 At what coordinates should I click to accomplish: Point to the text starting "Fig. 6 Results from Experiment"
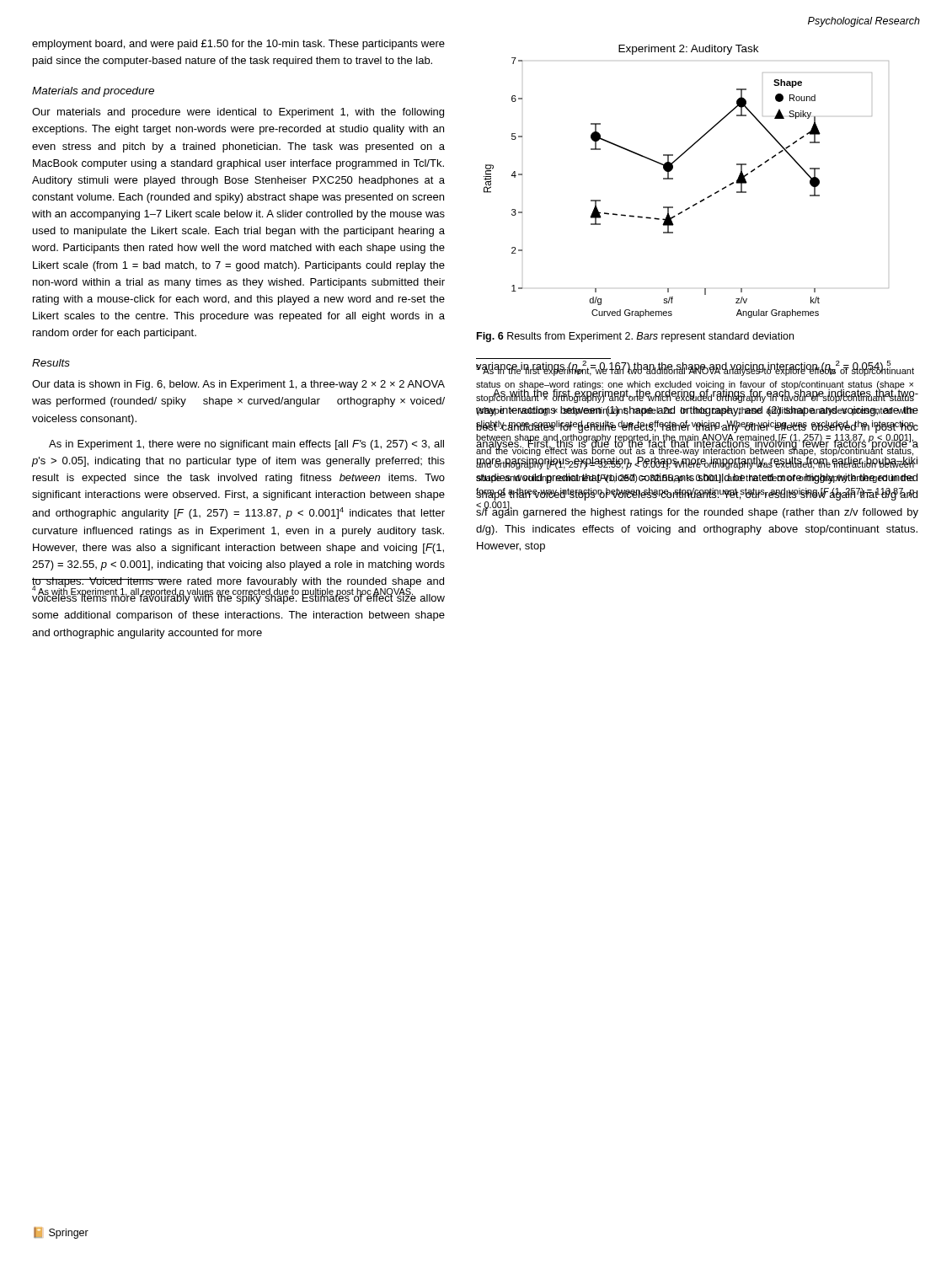pos(635,336)
